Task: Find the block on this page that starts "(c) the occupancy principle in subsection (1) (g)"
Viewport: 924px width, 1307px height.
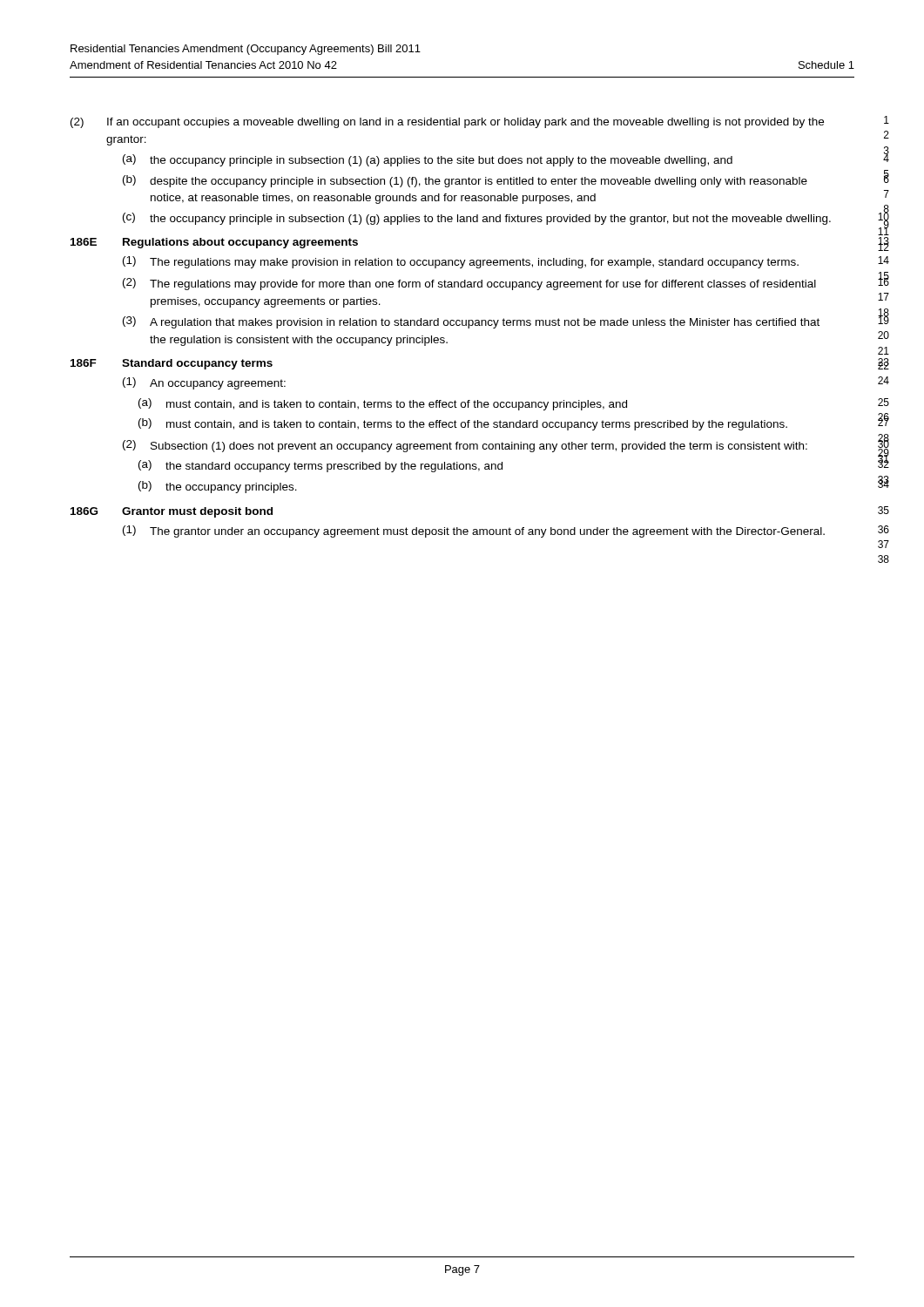Action: pyautogui.click(x=451, y=218)
